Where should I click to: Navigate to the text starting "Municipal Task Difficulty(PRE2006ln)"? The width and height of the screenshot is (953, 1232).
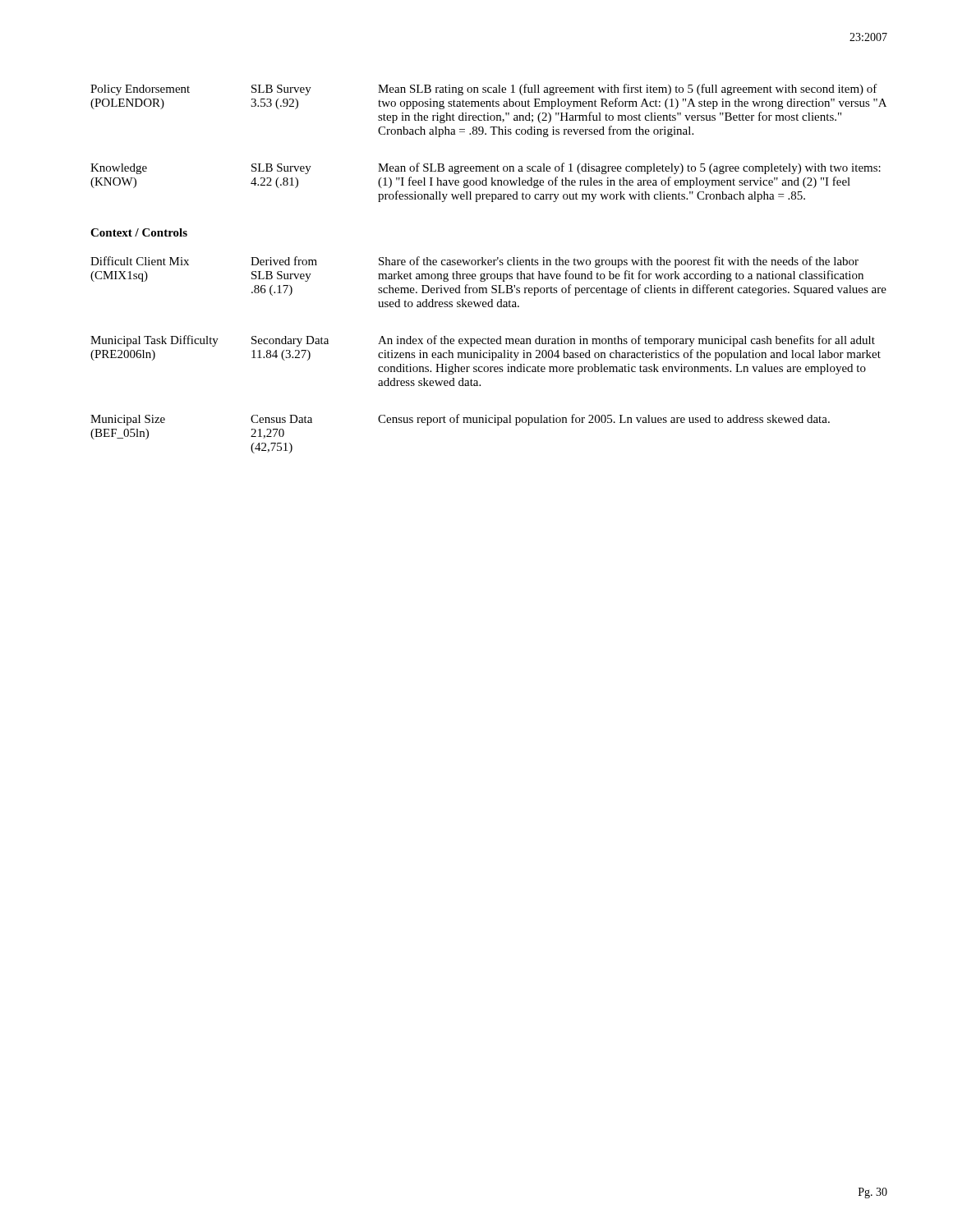click(x=154, y=347)
